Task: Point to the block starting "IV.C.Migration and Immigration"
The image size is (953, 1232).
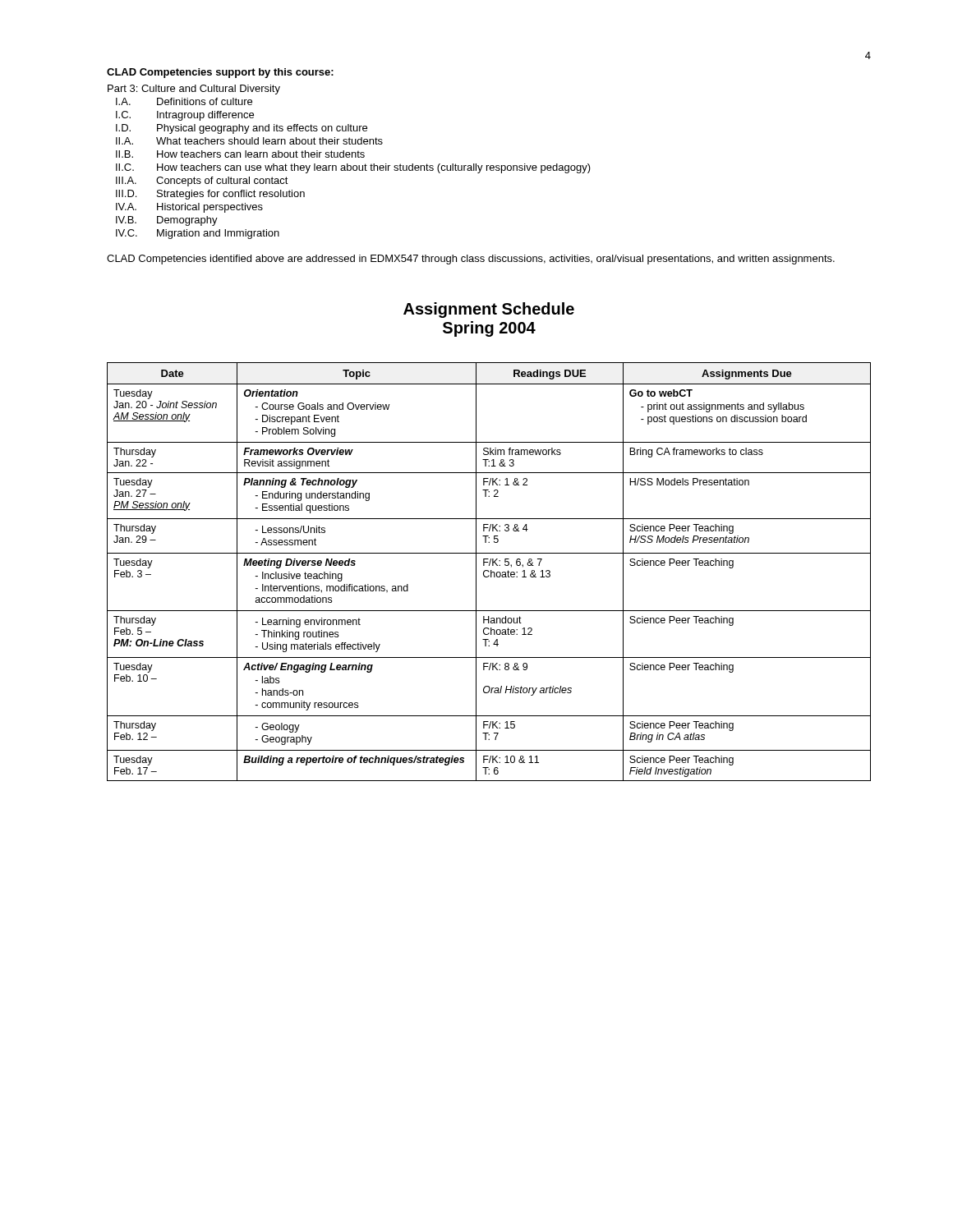Action: pyautogui.click(x=197, y=233)
